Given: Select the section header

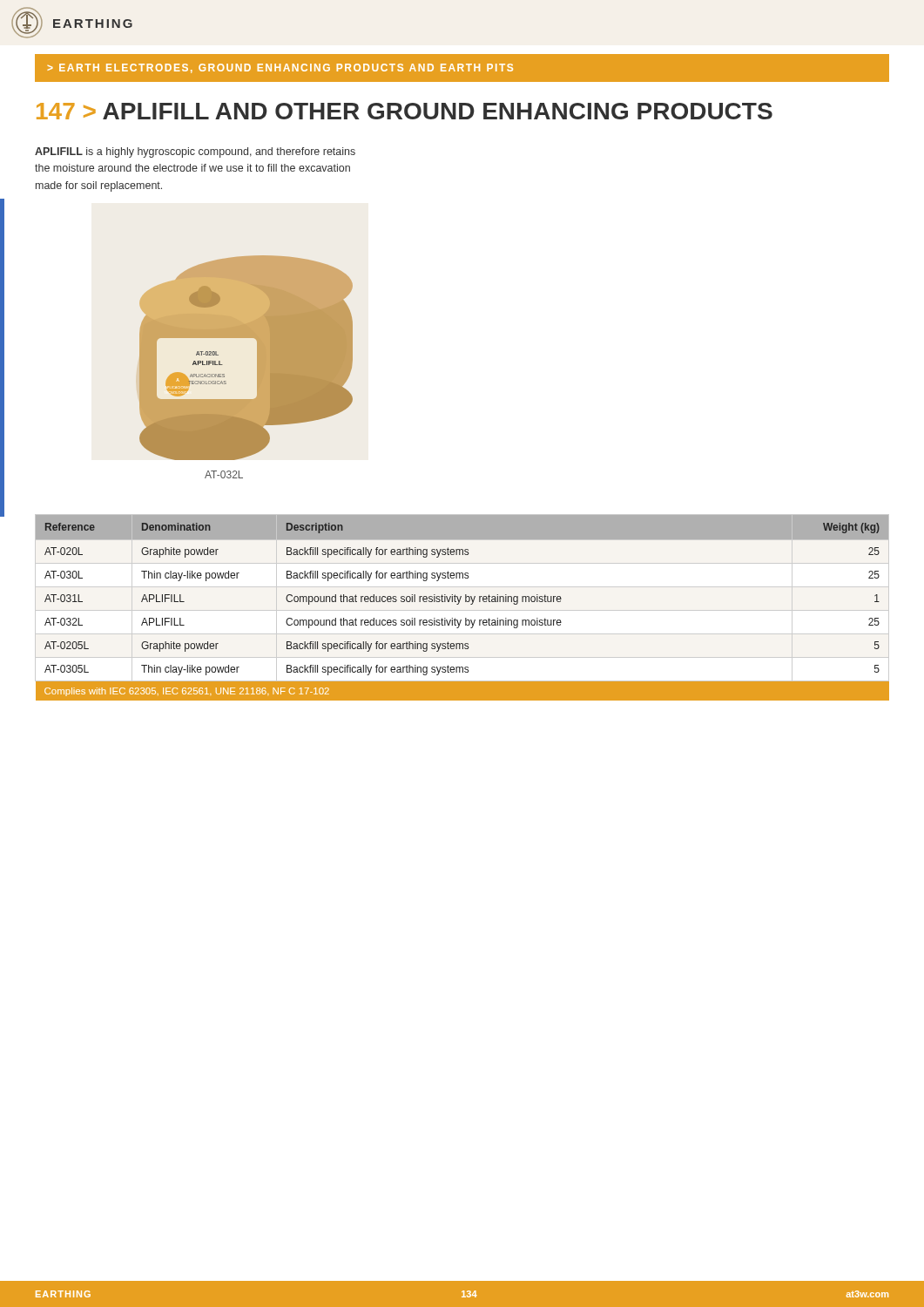Looking at the screenshot, I should 281,68.
